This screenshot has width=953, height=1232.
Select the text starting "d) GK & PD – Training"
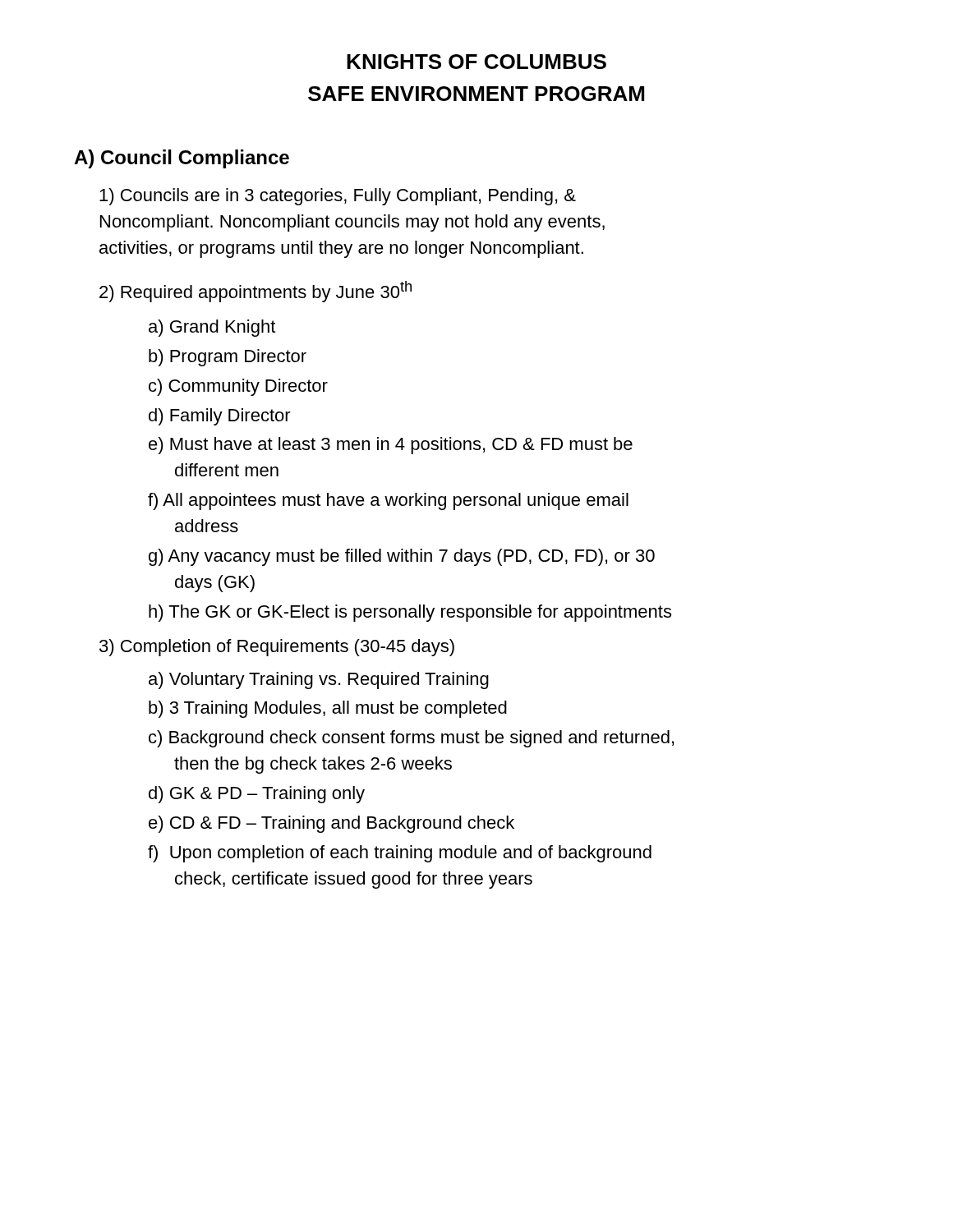pos(256,793)
